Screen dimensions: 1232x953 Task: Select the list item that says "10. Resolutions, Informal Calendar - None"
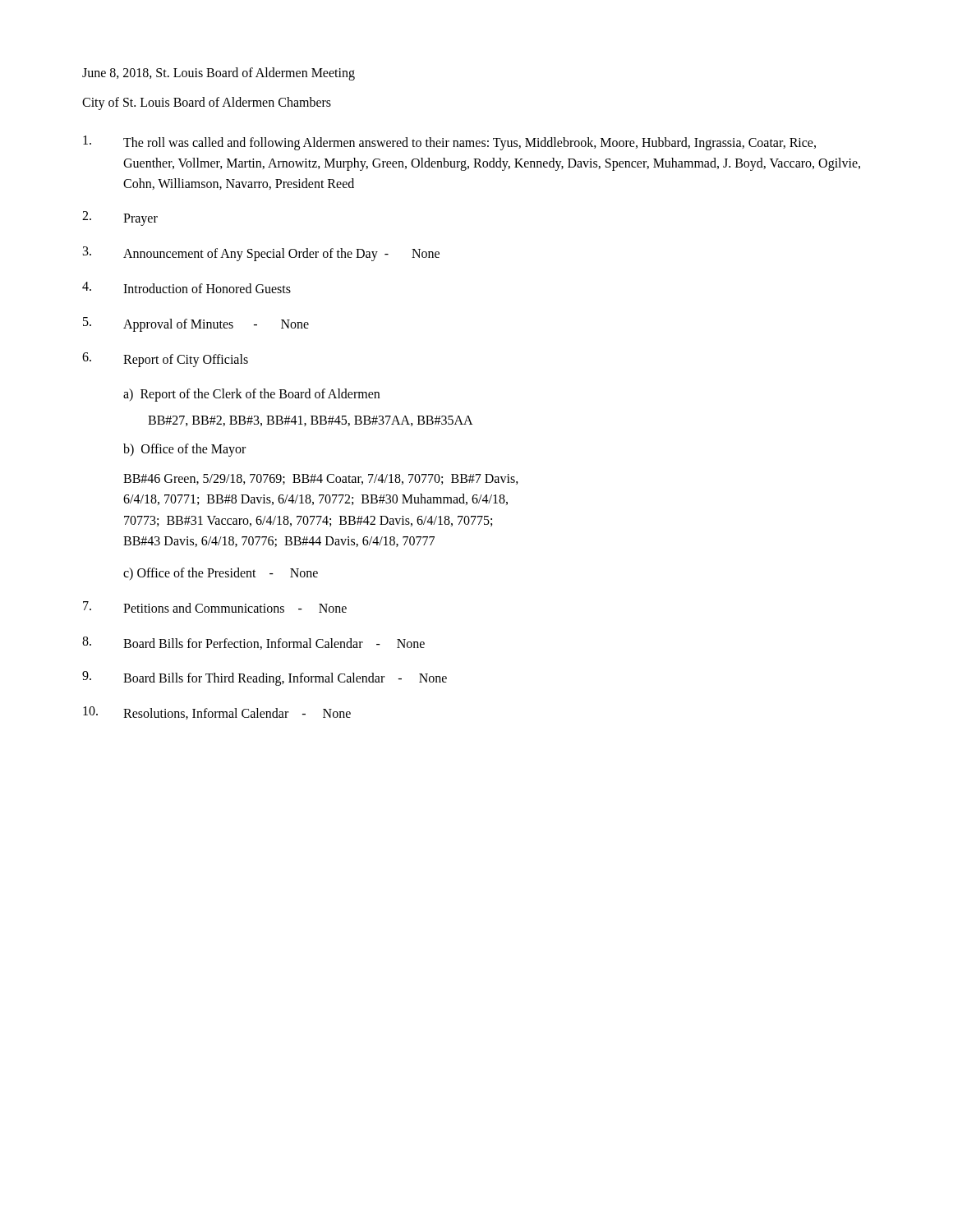pos(217,713)
